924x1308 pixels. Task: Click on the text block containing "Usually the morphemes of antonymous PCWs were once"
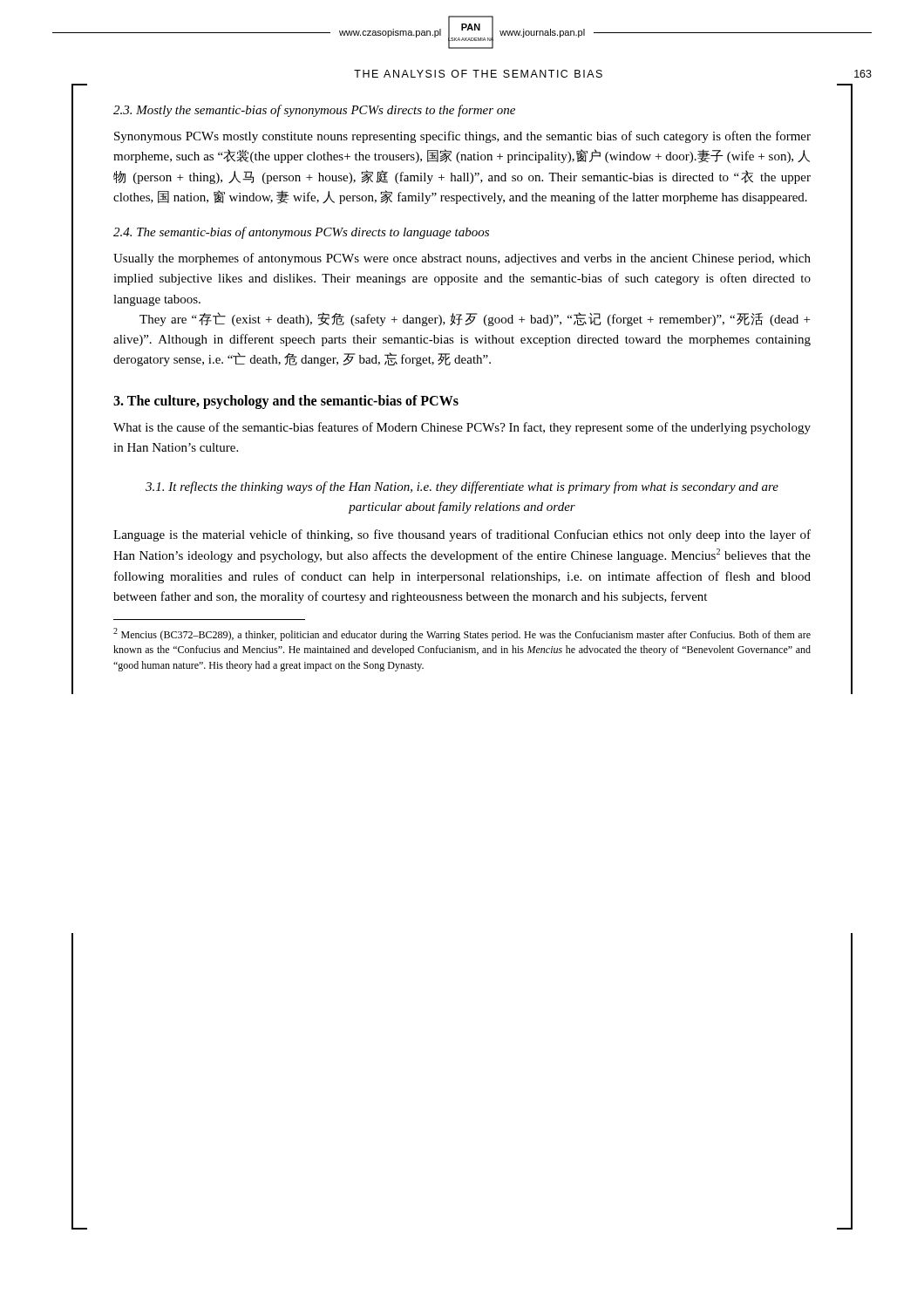[462, 278]
